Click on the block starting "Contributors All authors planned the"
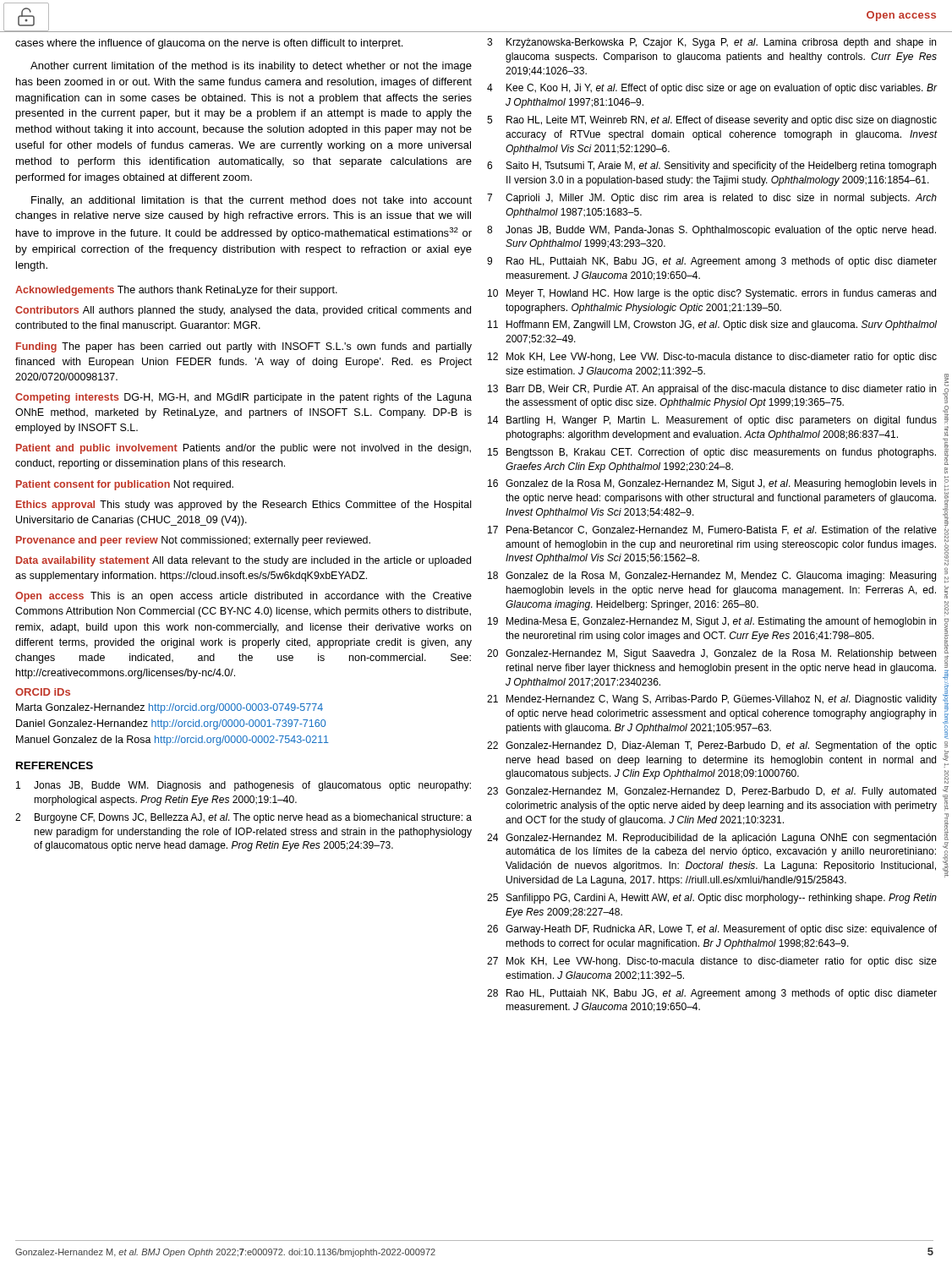The width and height of the screenshot is (952, 1268). [x=244, y=318]
